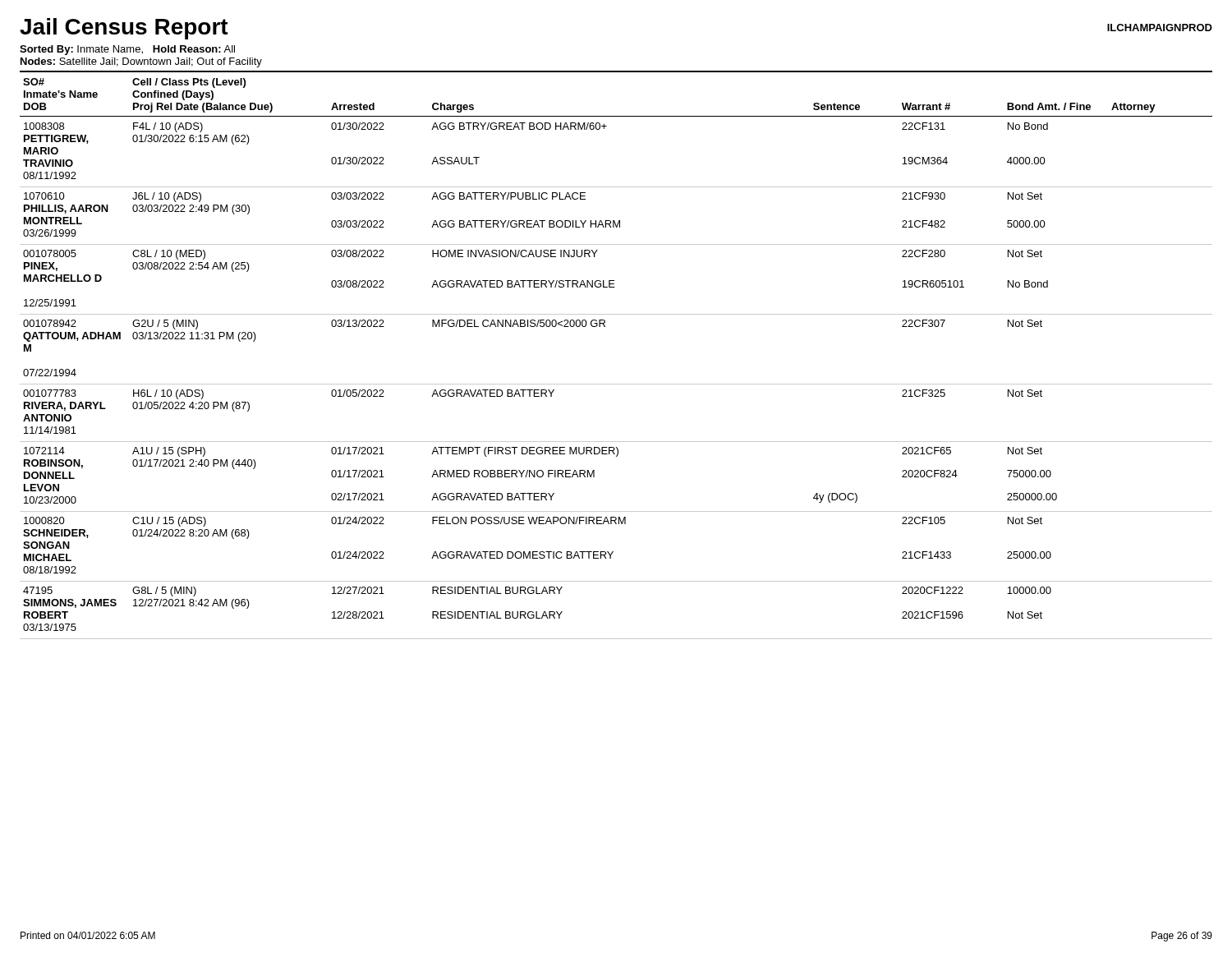
Task: Find the element starting "Sorted By: Inmate Name, Hold"
Action: pos(128,49)
